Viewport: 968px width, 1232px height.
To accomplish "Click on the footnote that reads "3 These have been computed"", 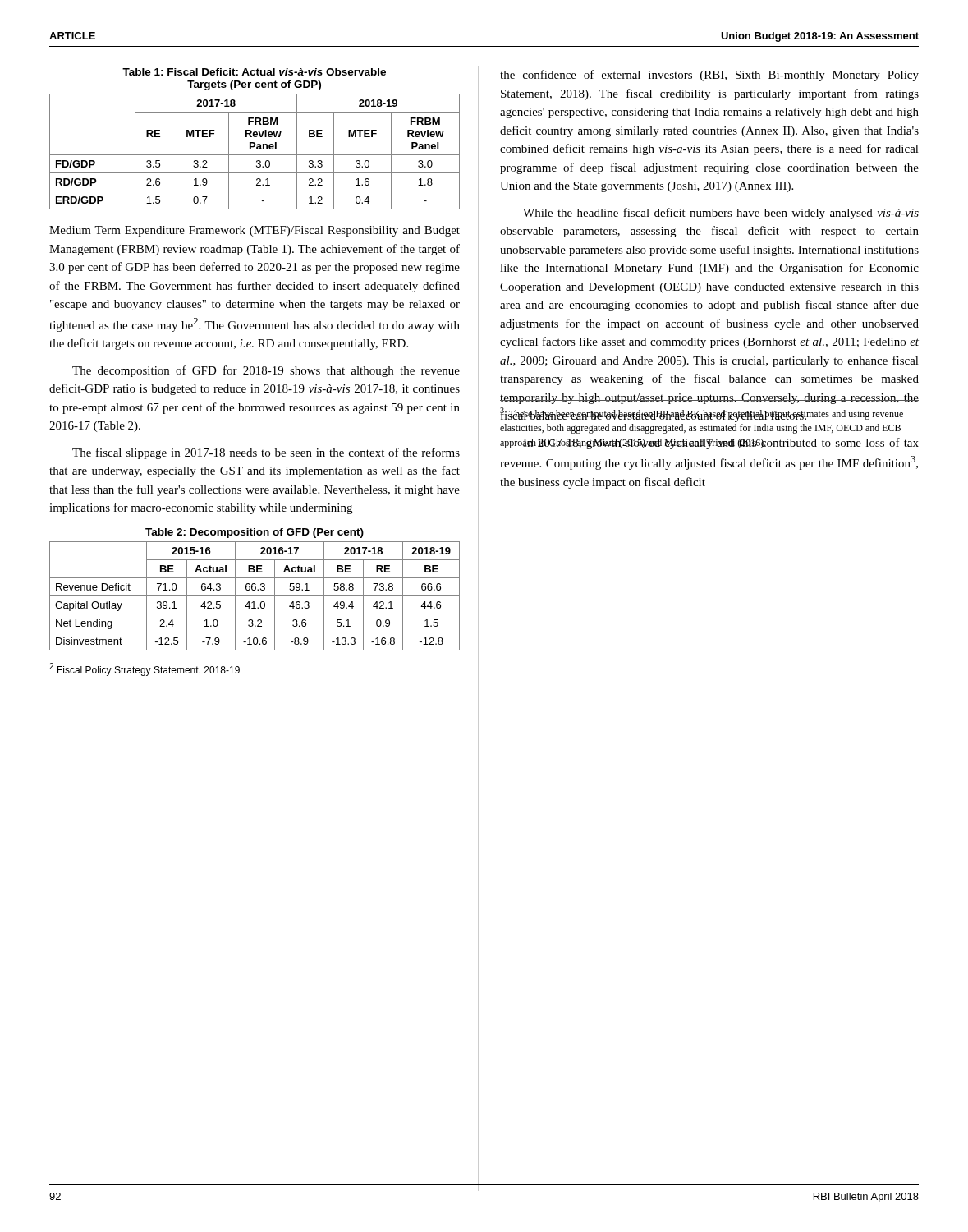I will click(x=702, y=427).
